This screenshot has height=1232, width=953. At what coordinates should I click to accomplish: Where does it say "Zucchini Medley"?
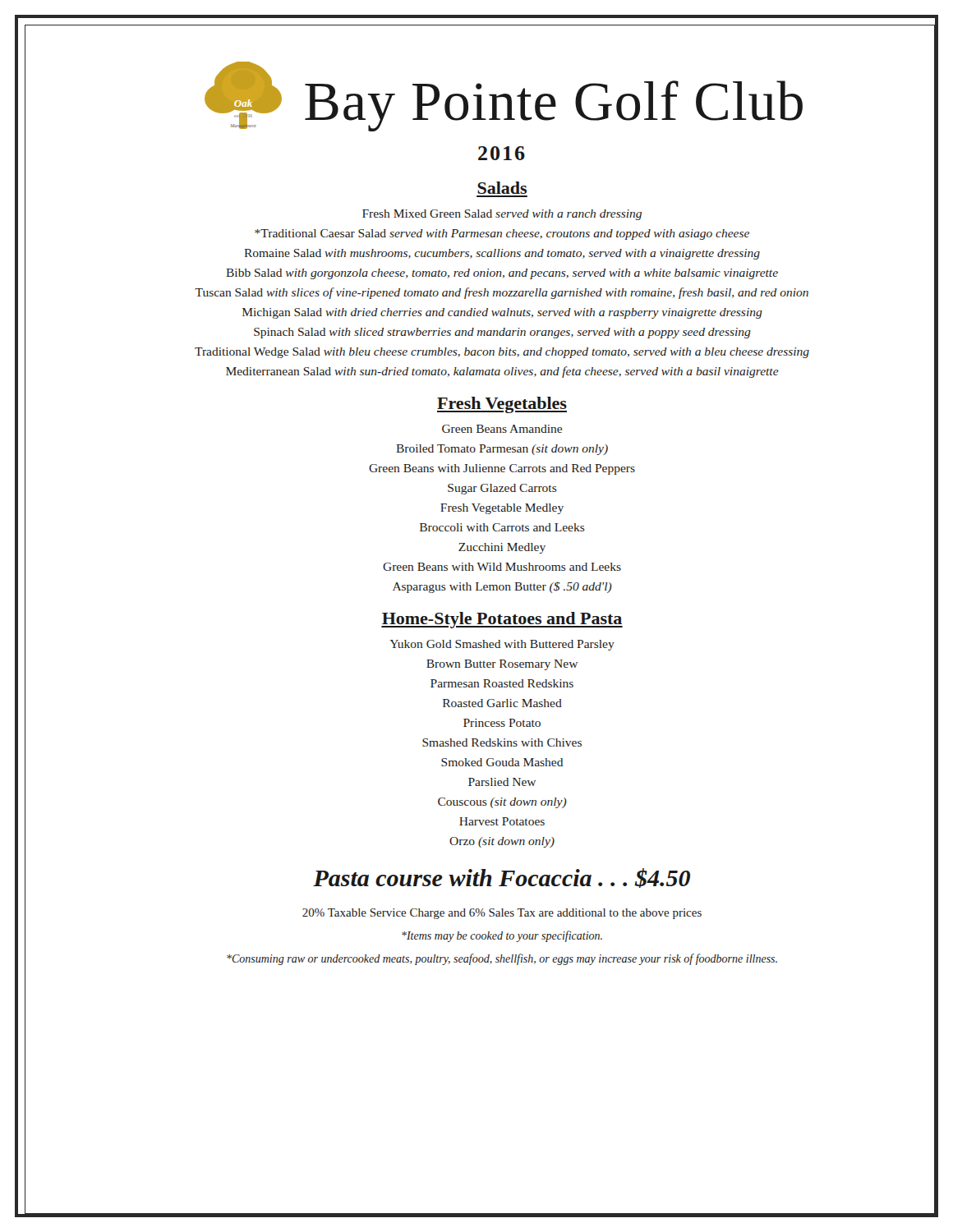[502, 547]
